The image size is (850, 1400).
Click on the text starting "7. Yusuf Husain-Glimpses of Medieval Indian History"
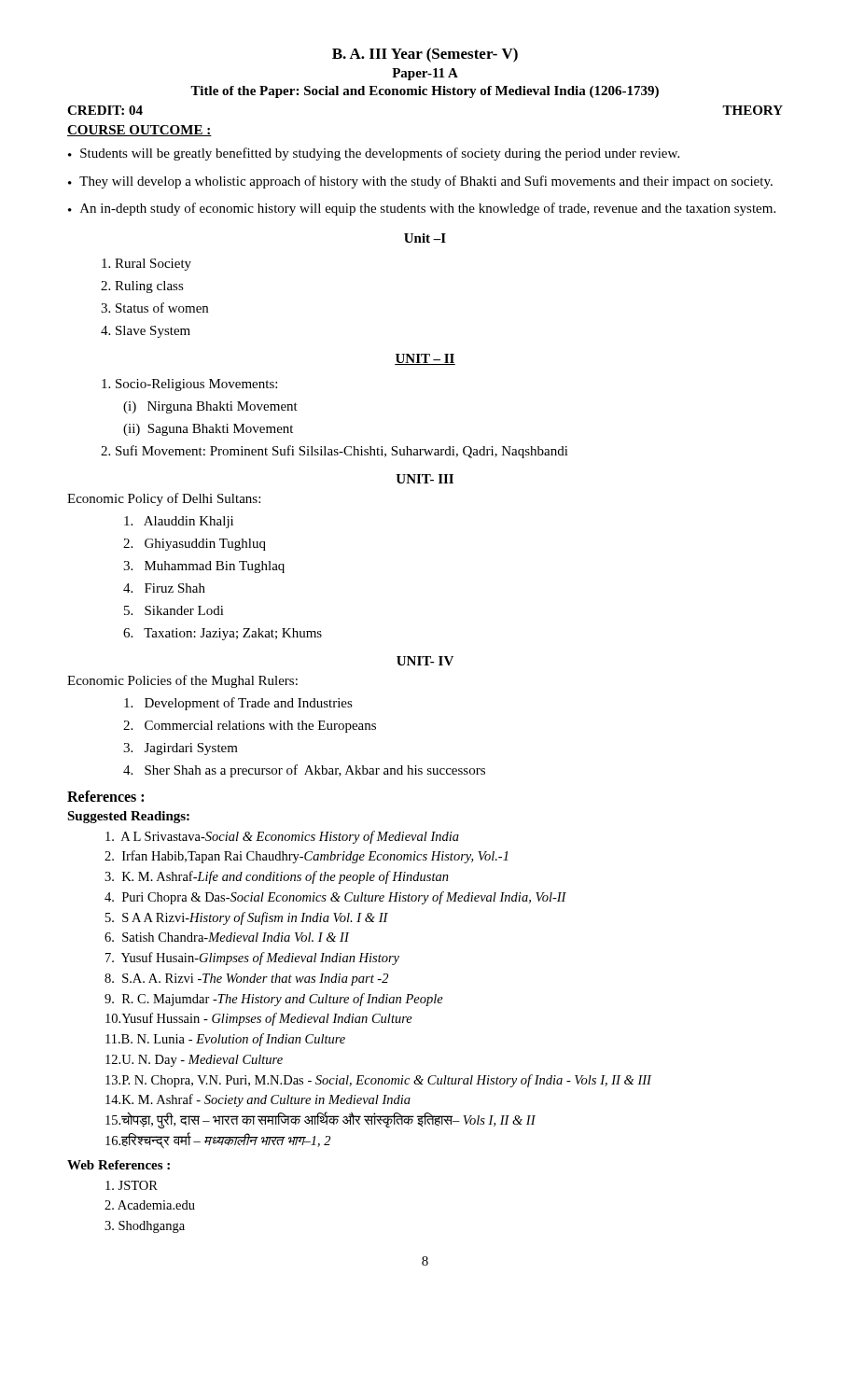[x=252, y=958]
